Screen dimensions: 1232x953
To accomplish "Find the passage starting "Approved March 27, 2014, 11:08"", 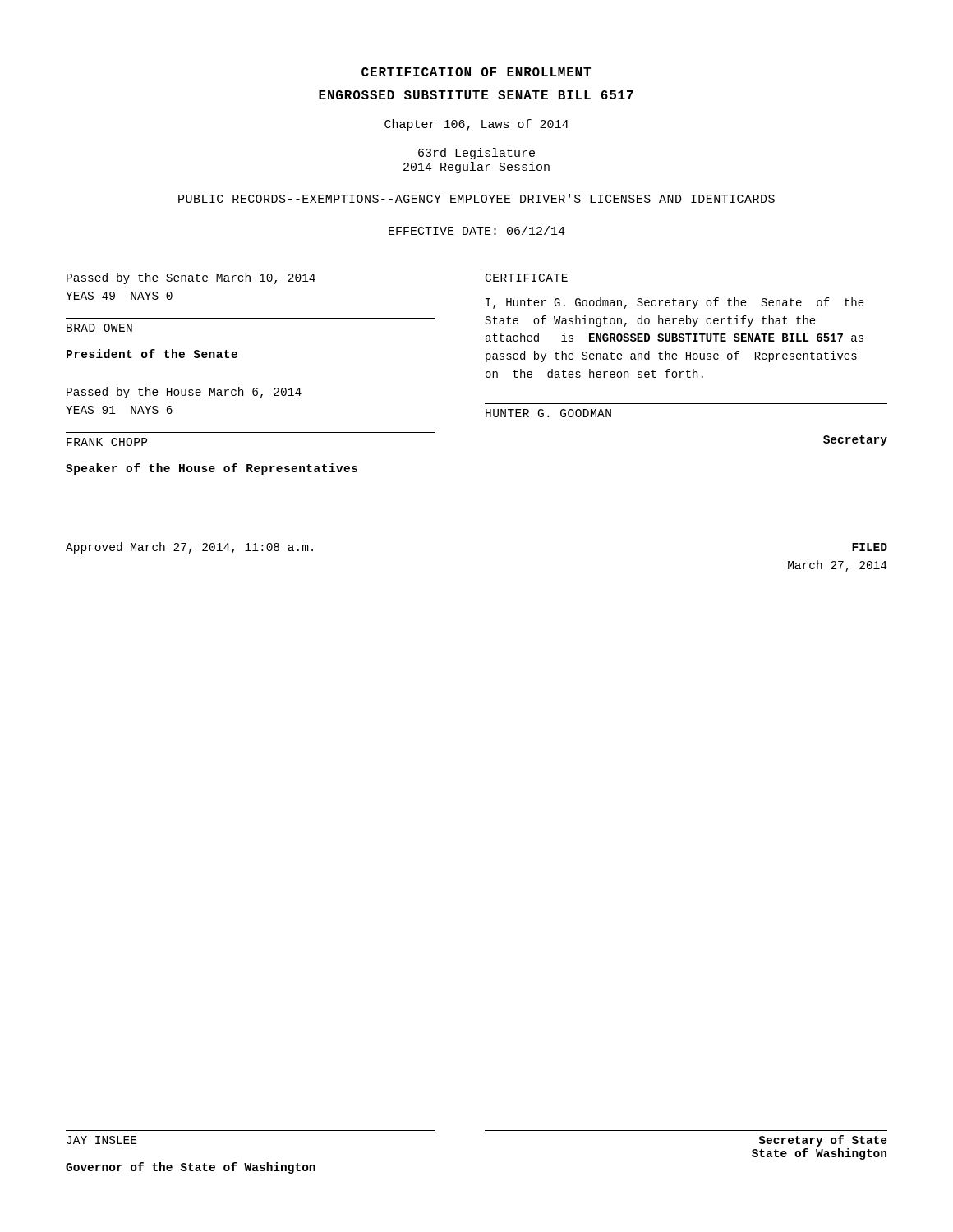I will pos(191,548).
